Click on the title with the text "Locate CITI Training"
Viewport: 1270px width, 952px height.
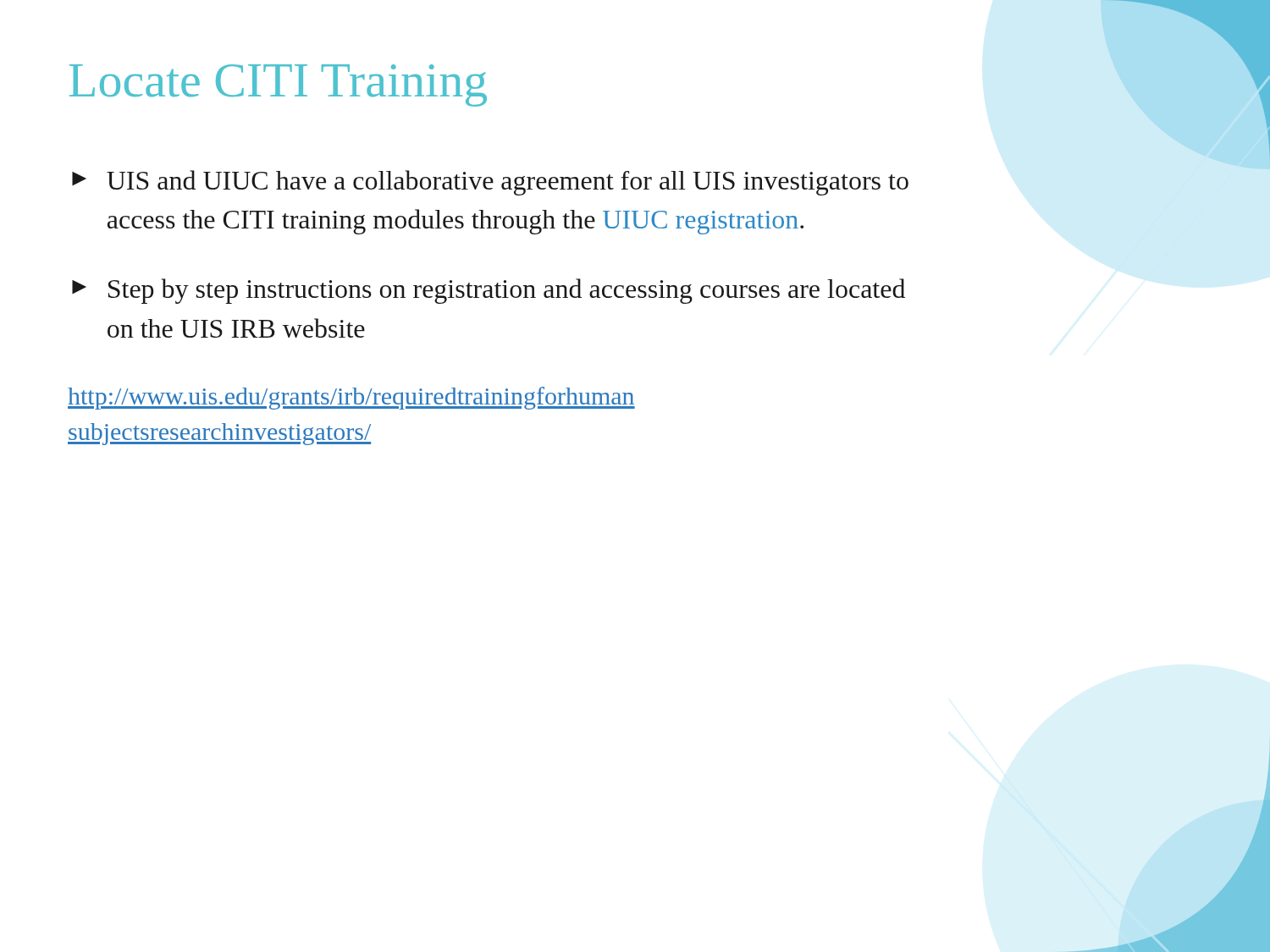point(491,80)
